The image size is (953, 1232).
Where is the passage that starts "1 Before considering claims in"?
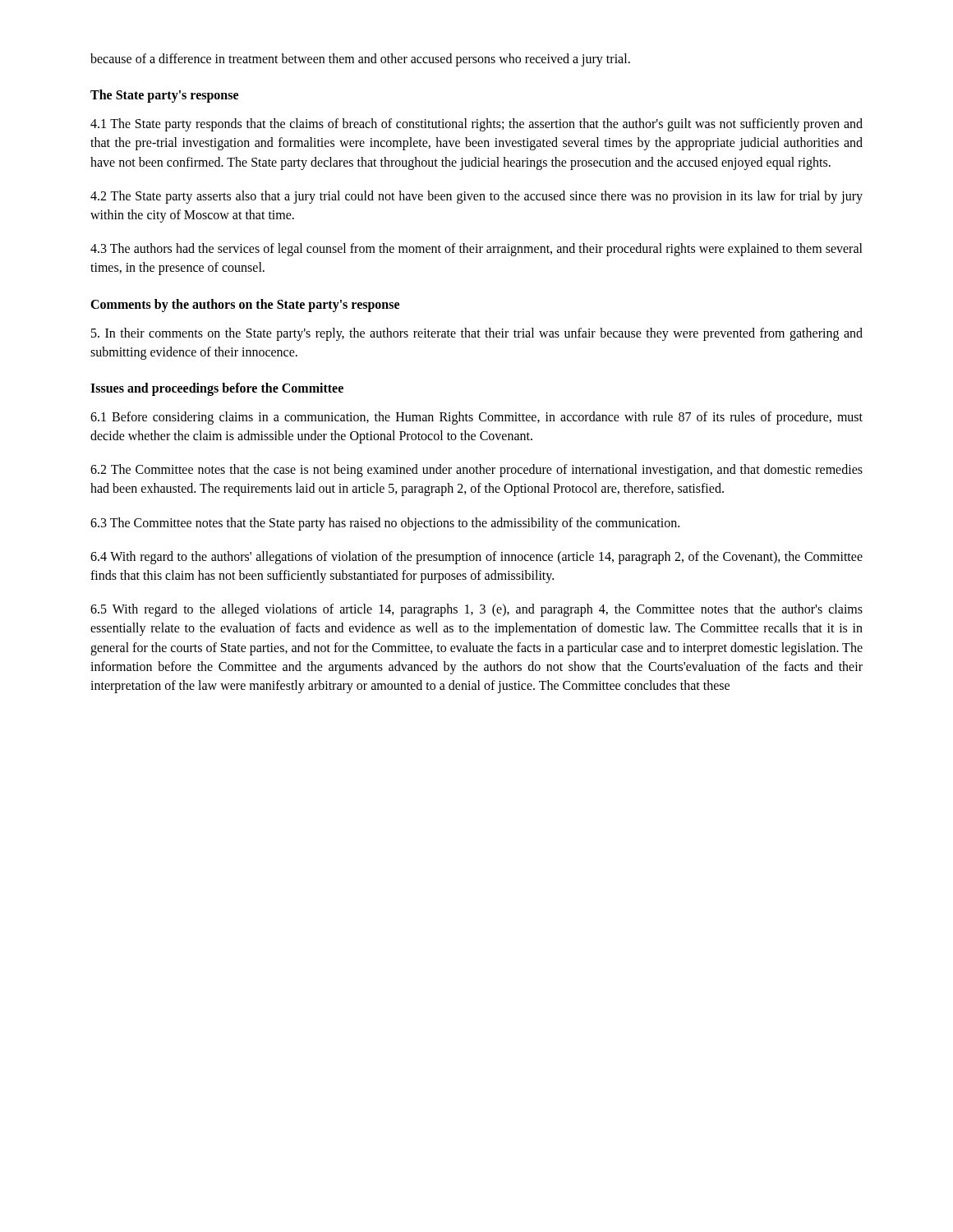coord(476,426)
